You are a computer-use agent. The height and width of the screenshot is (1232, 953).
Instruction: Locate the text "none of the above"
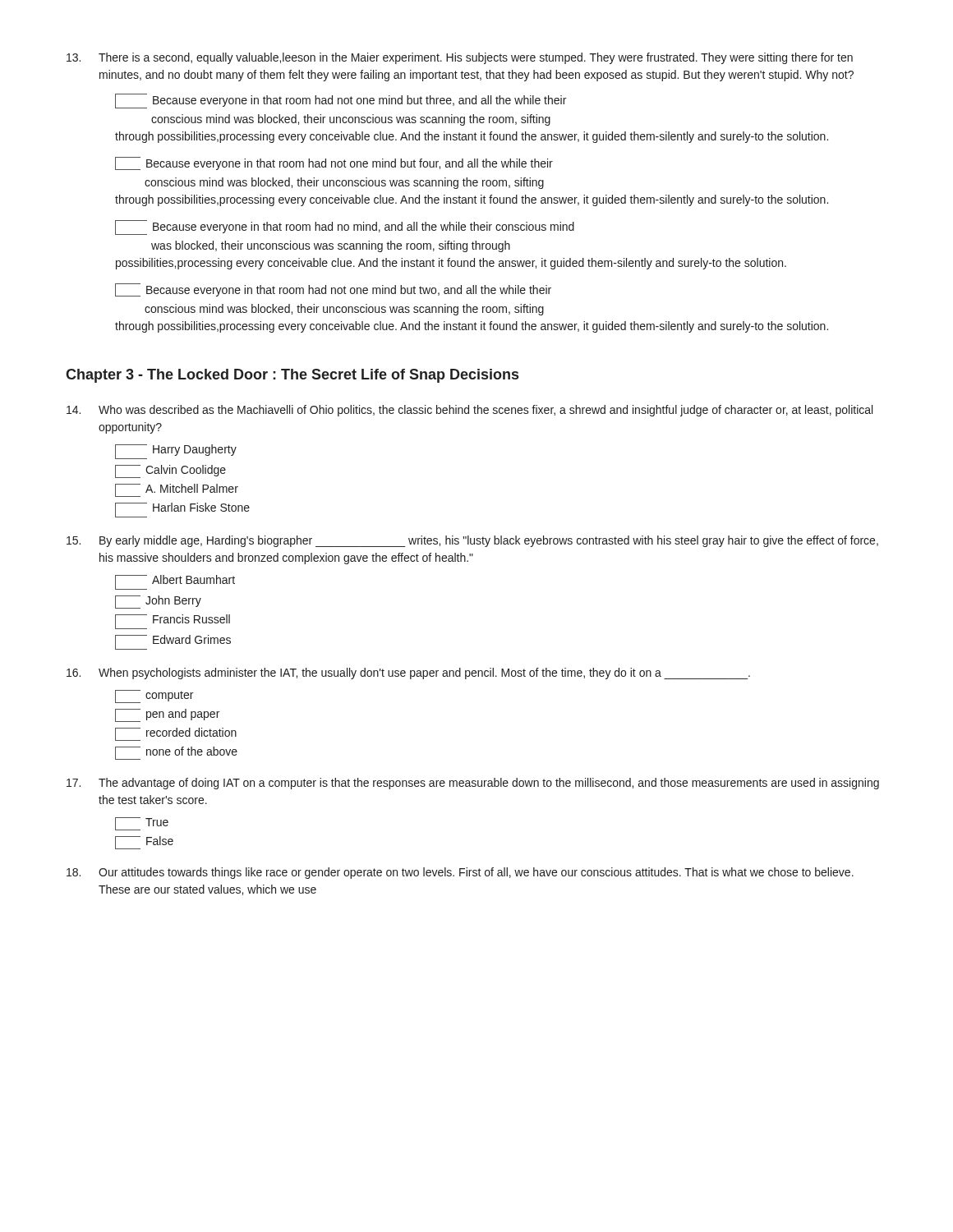176,753
